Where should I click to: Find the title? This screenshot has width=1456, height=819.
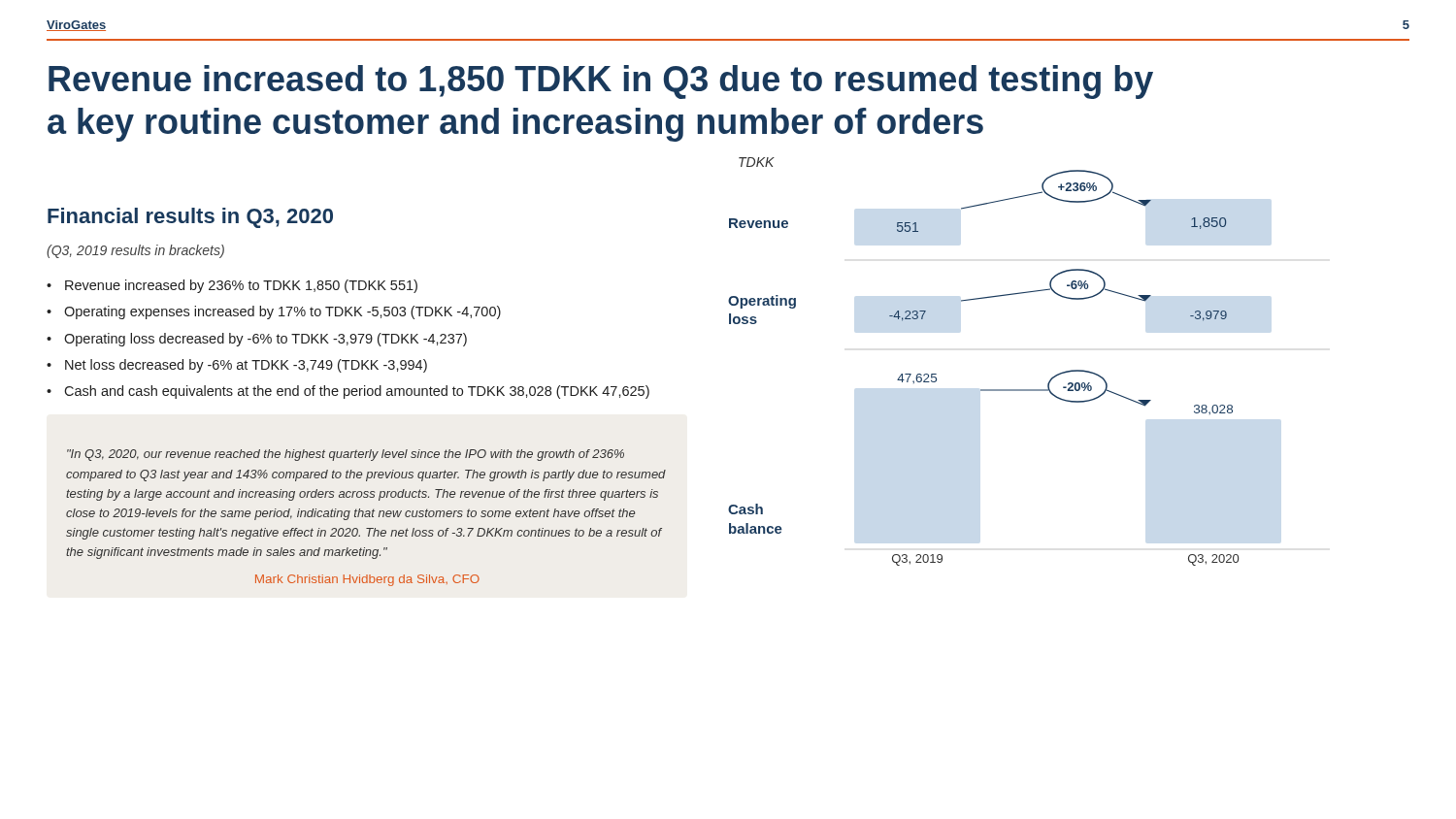coord(728,101)
